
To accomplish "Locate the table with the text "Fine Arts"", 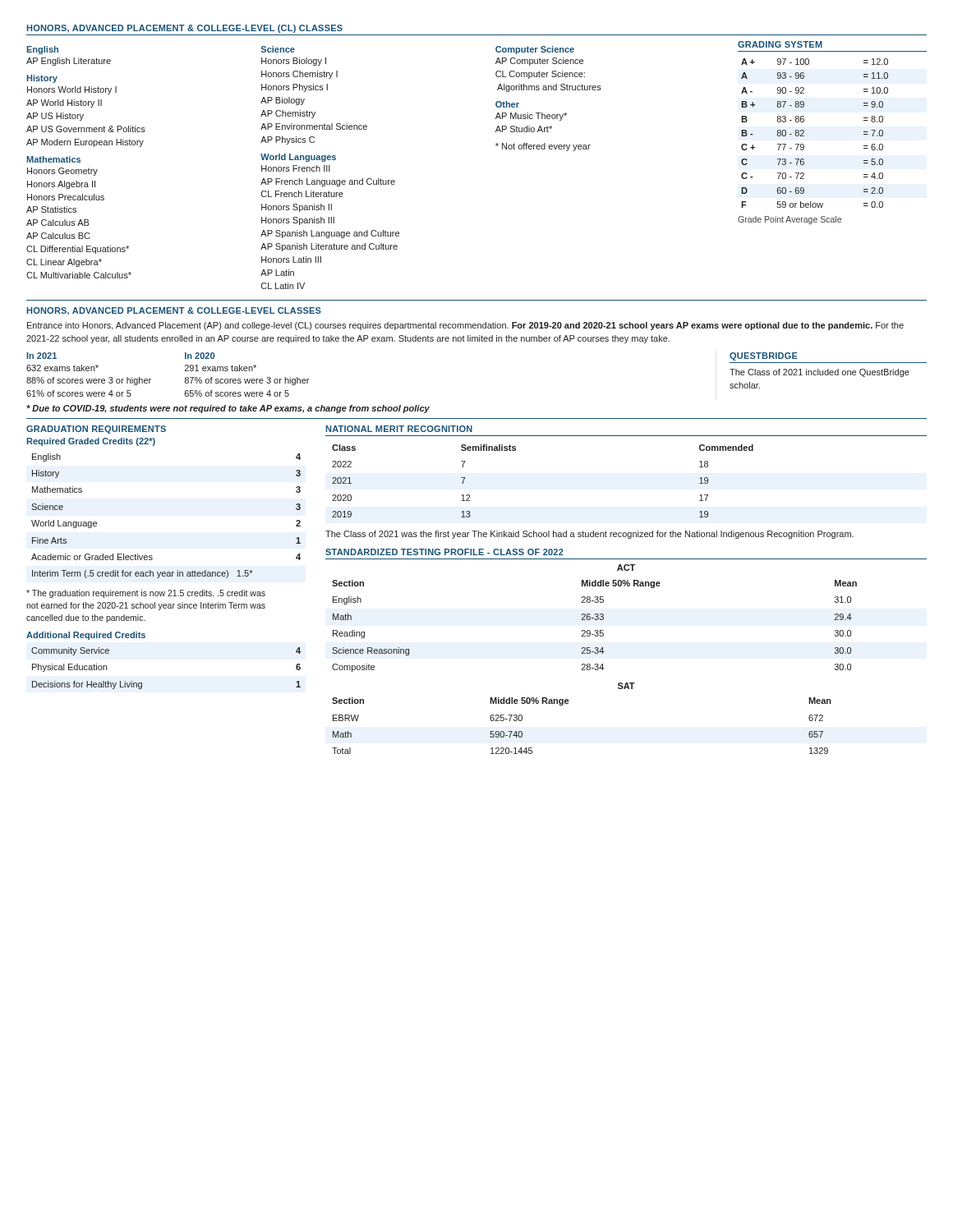I will (166, 516).
